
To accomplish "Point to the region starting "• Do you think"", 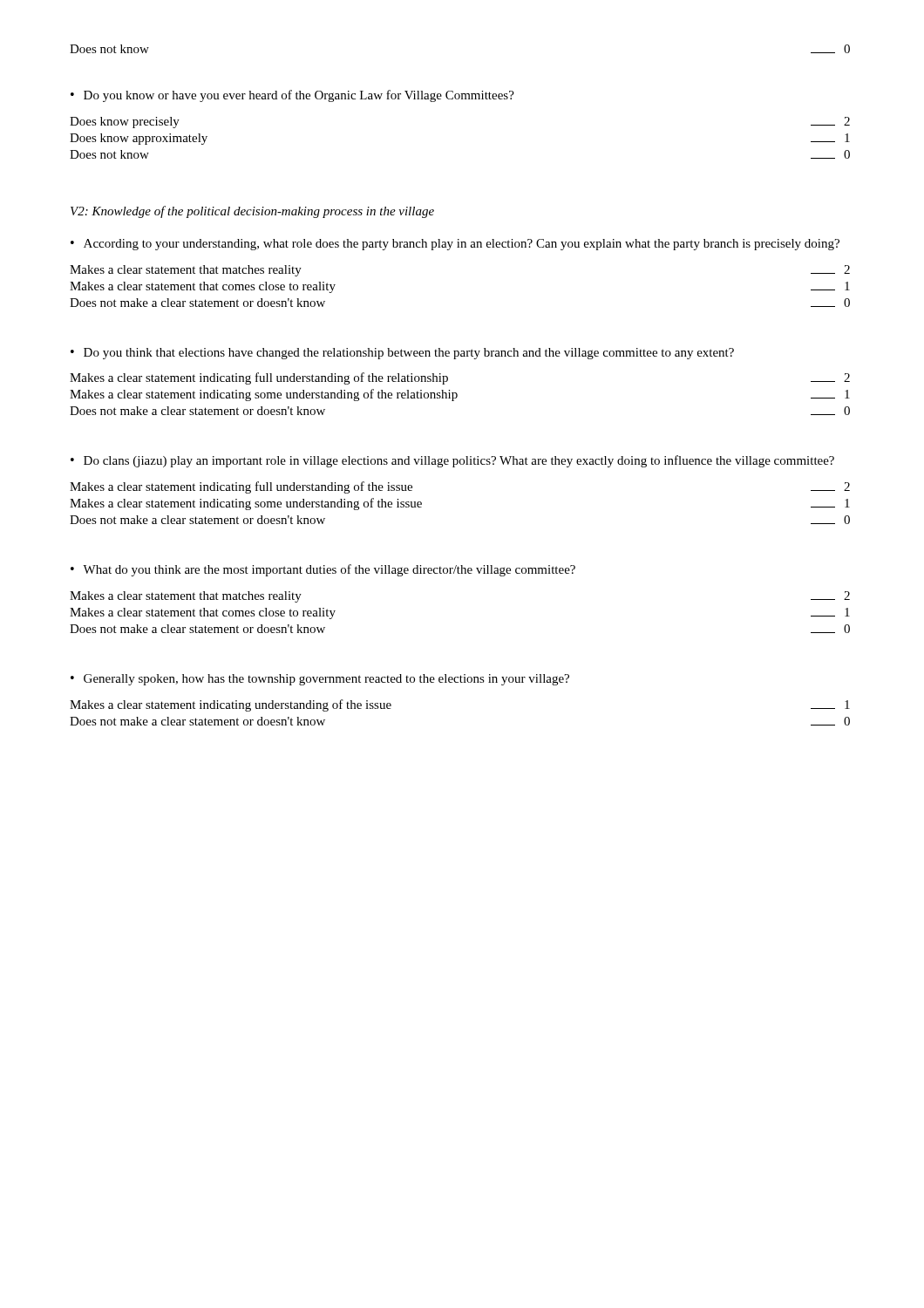I will click(x=462, y=353).
